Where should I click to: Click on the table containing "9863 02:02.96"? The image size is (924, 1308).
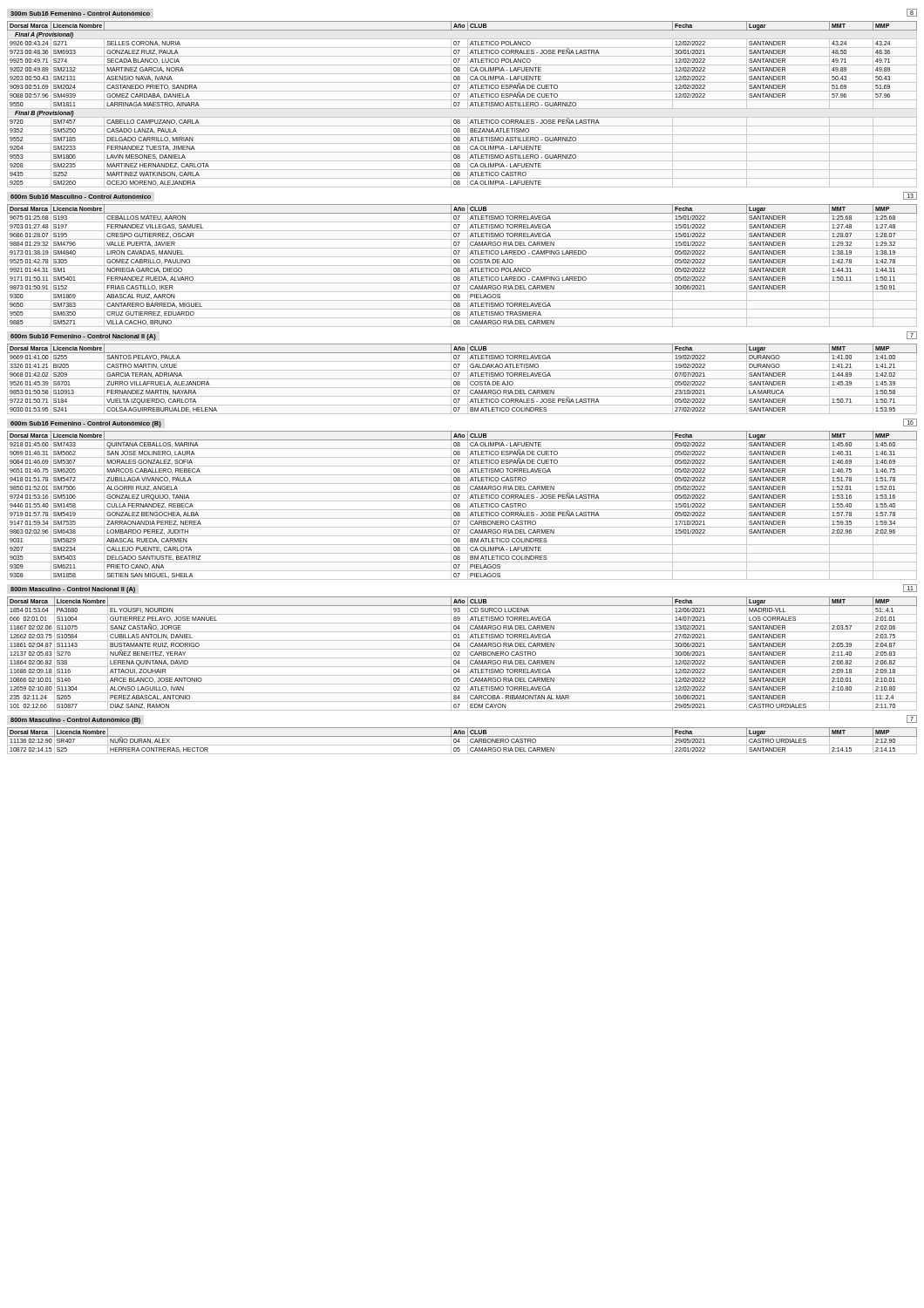click(462, 505)
